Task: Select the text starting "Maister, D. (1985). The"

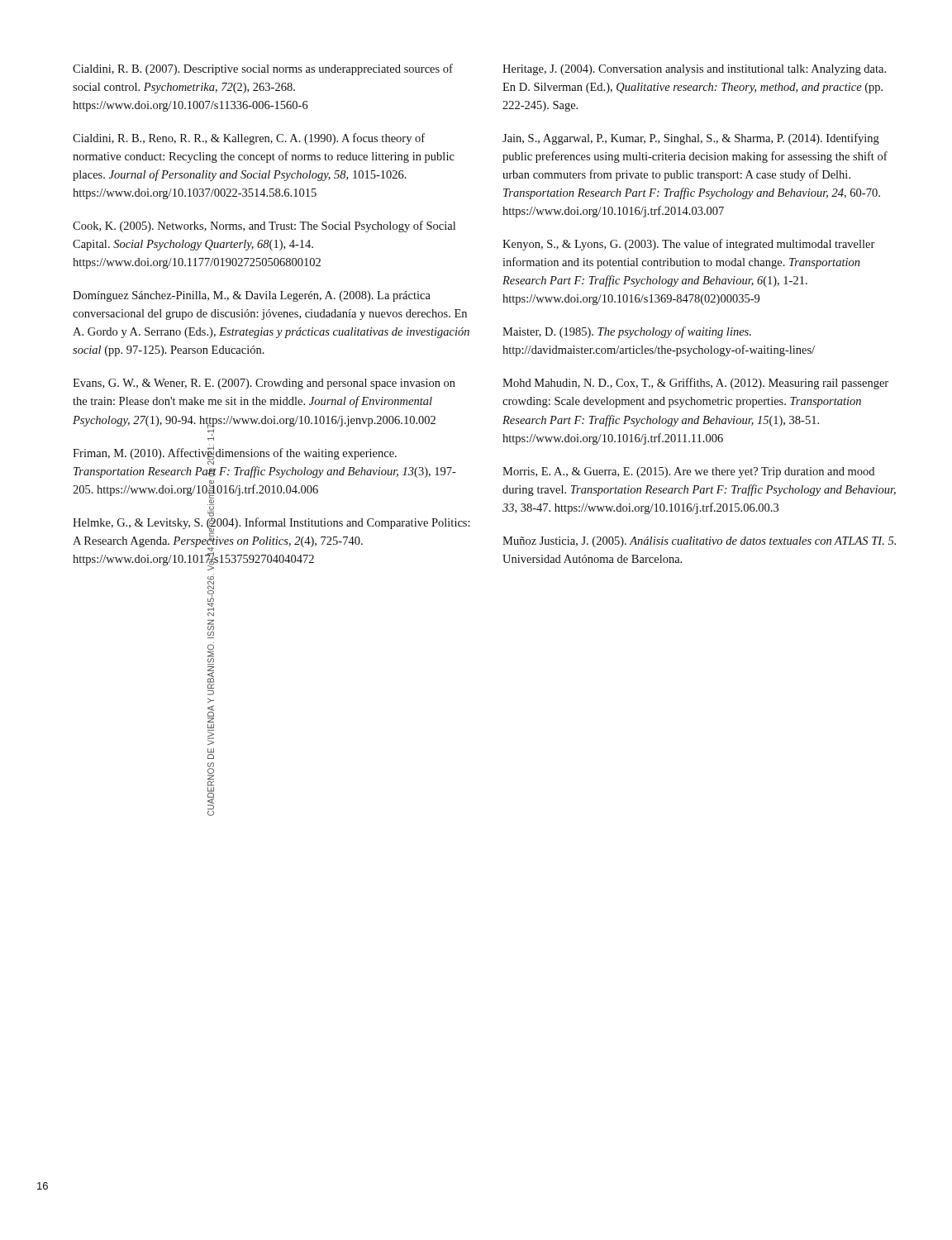Action: 659,341
